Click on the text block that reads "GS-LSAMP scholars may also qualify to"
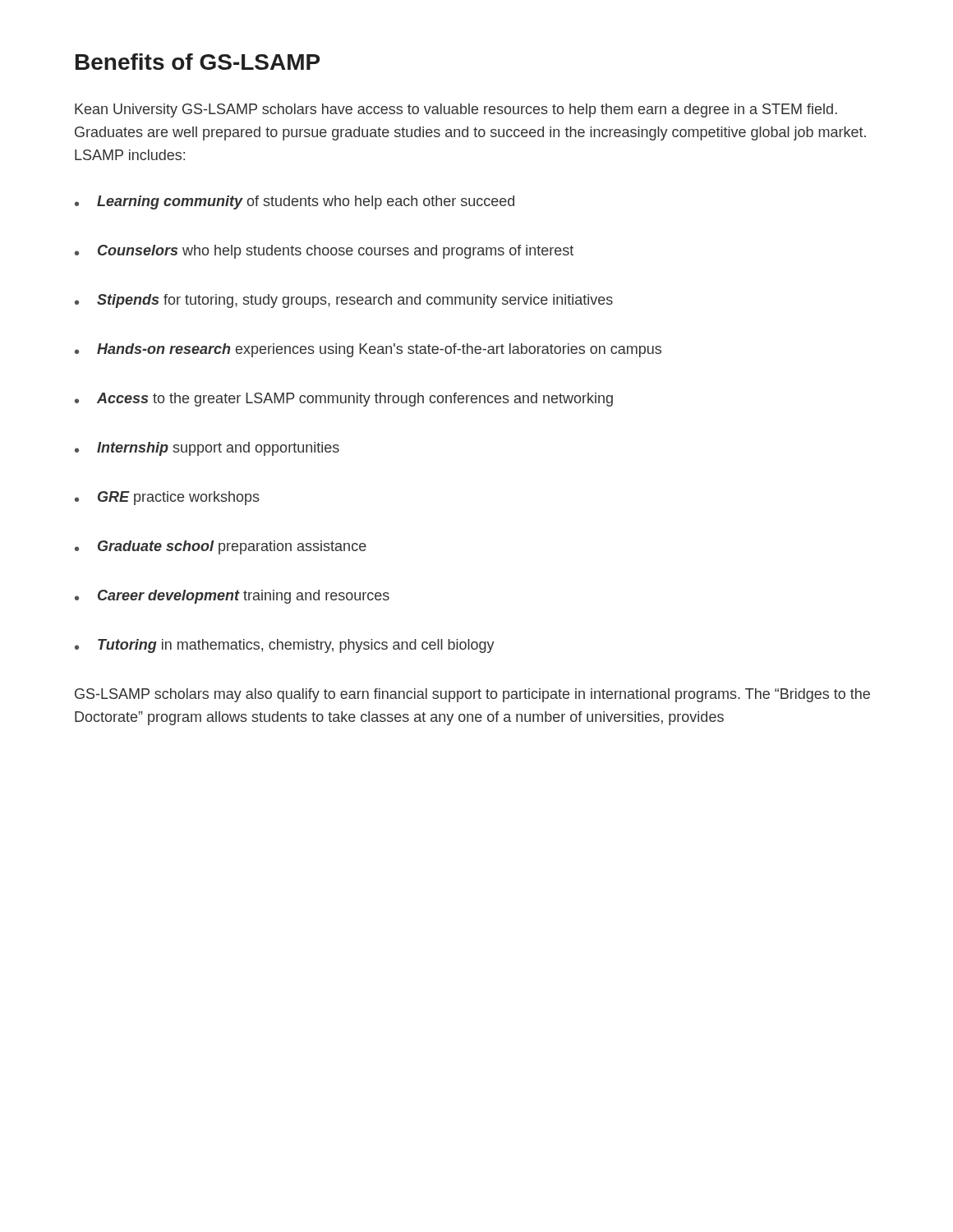Viewport: 953px width, 1232px height. 472,705
